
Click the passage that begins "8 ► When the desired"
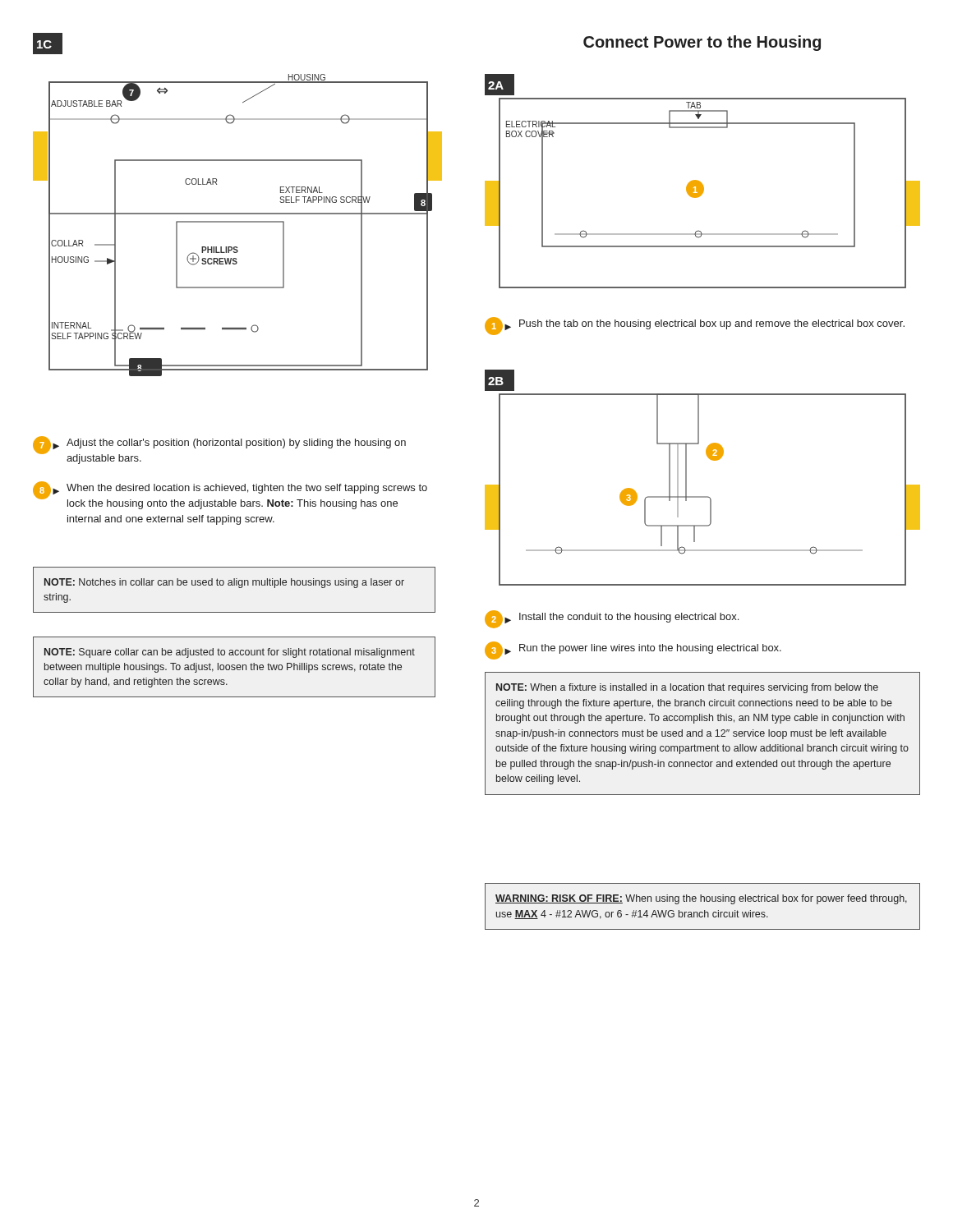(234, 504)
